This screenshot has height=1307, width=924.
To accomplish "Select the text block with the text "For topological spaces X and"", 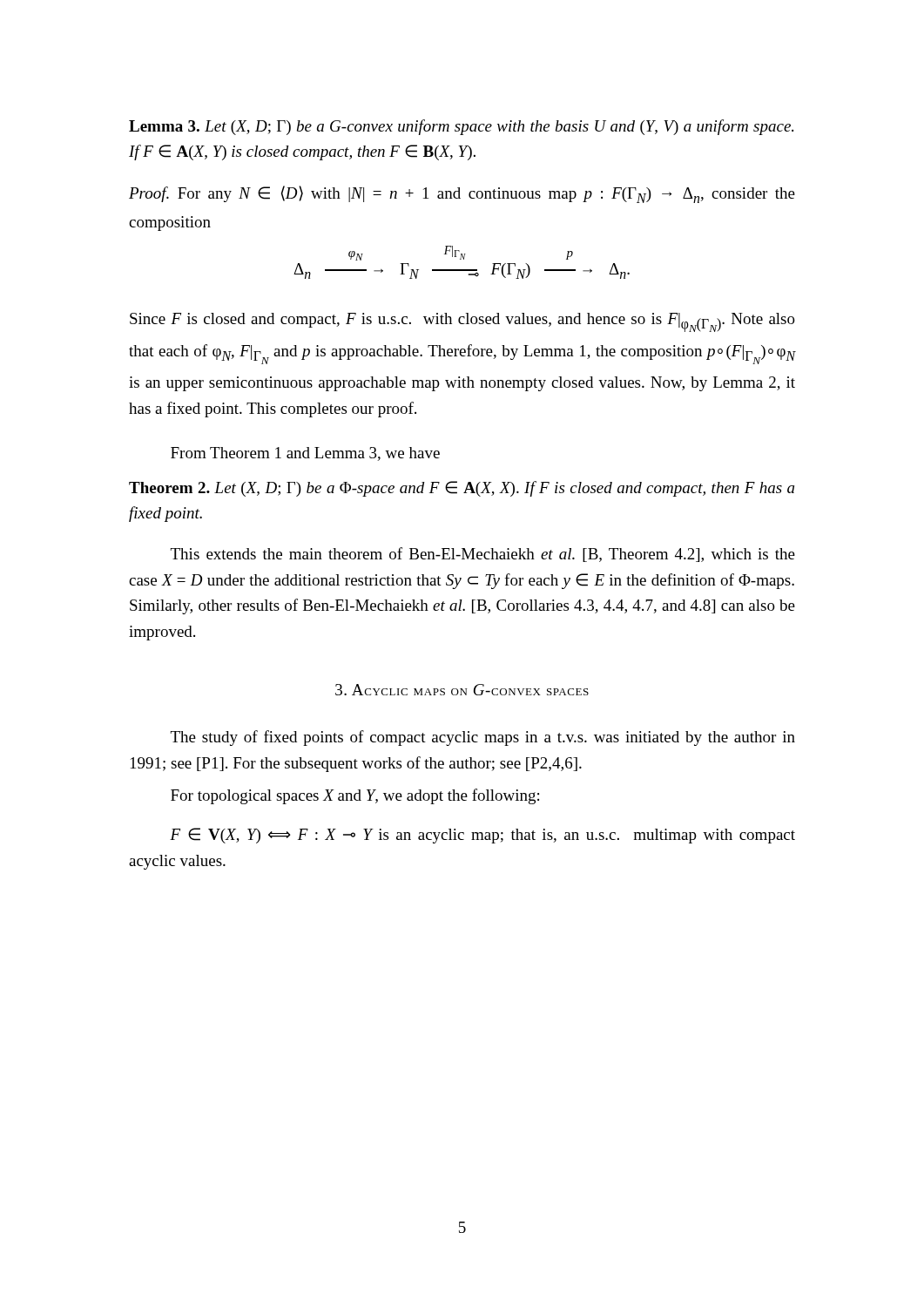I will tap(355, 795).
